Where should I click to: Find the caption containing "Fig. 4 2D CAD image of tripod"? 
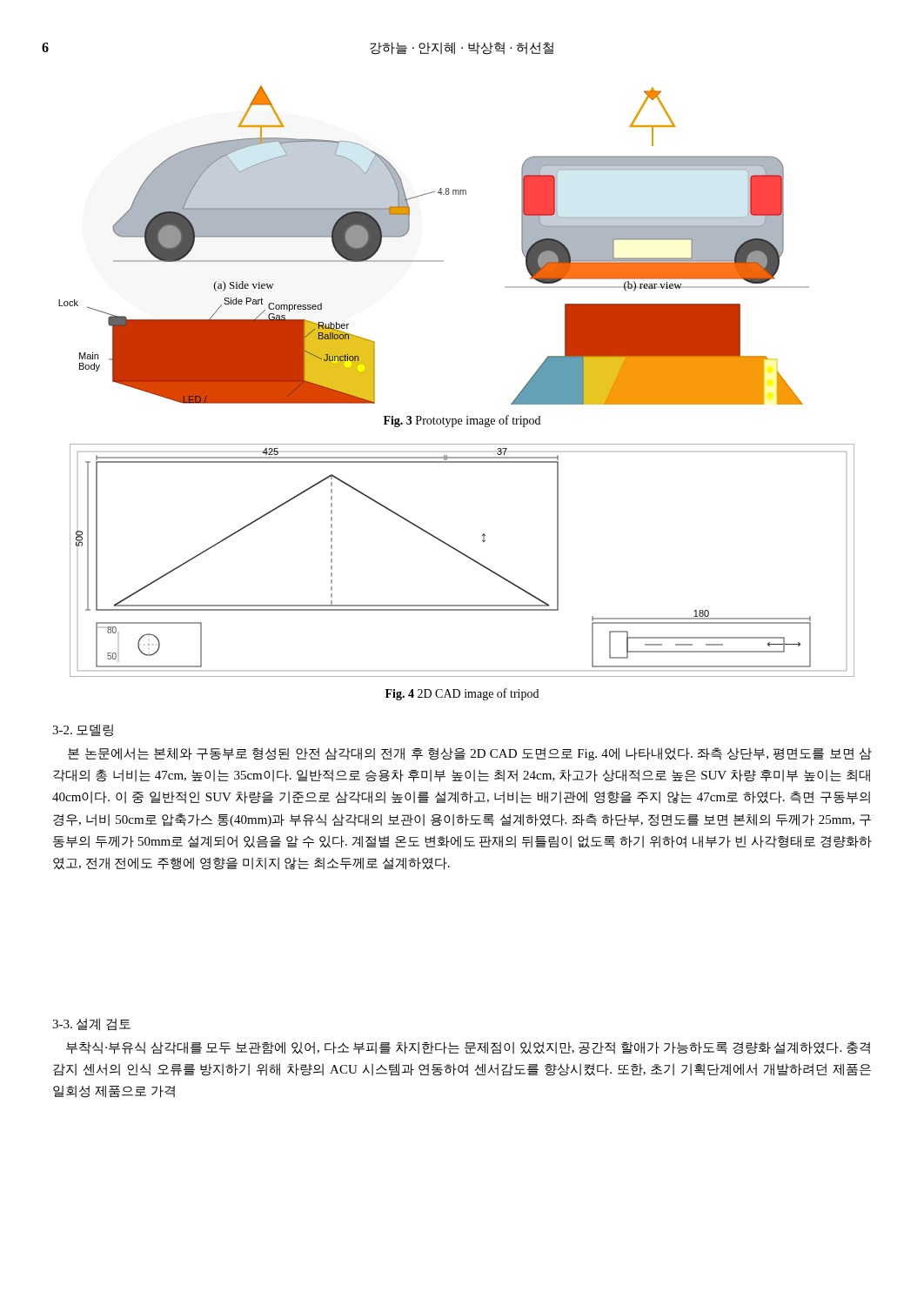462,694
